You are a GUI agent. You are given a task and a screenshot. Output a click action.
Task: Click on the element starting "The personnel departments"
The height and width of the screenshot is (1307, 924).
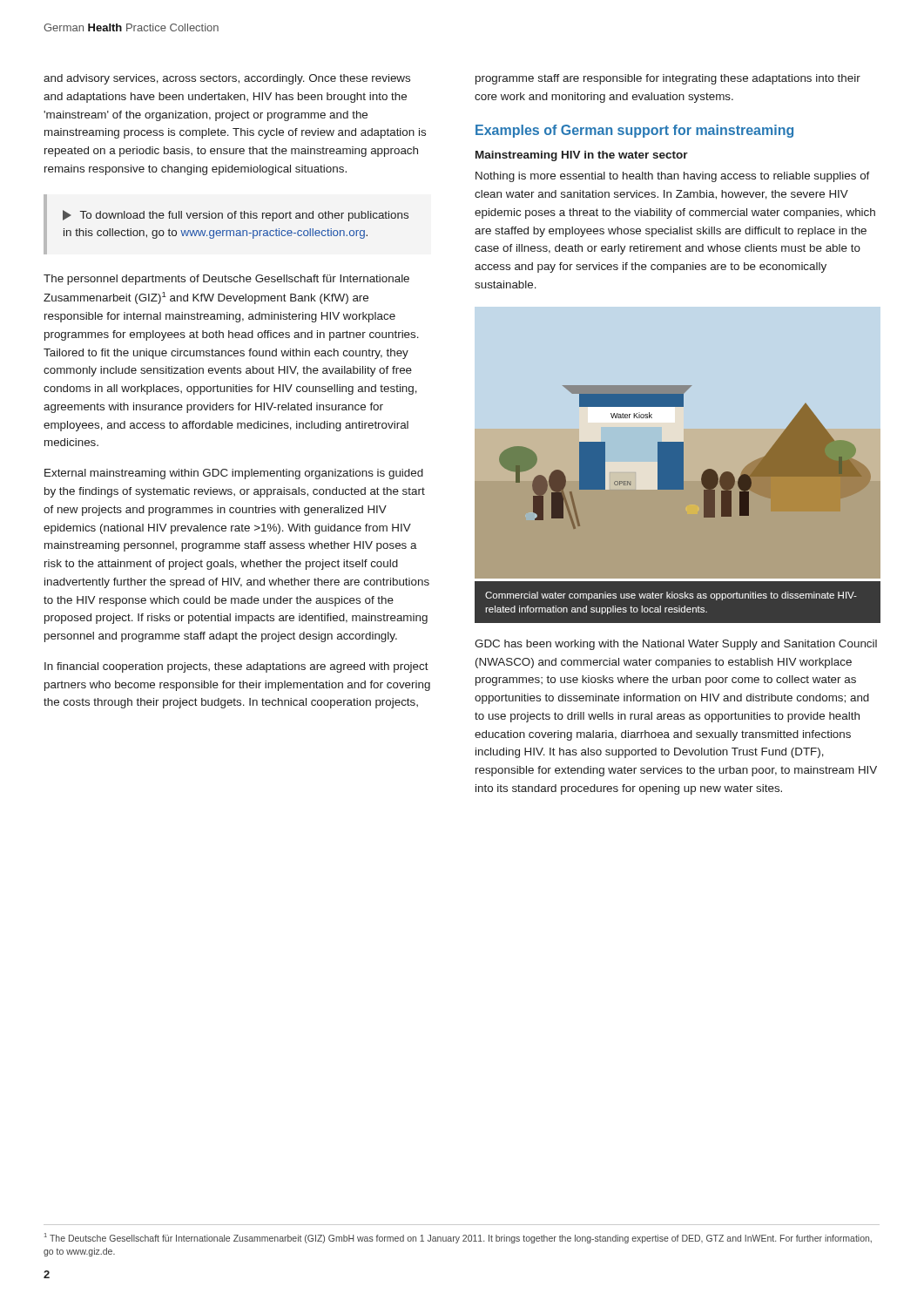click(237, 361)
